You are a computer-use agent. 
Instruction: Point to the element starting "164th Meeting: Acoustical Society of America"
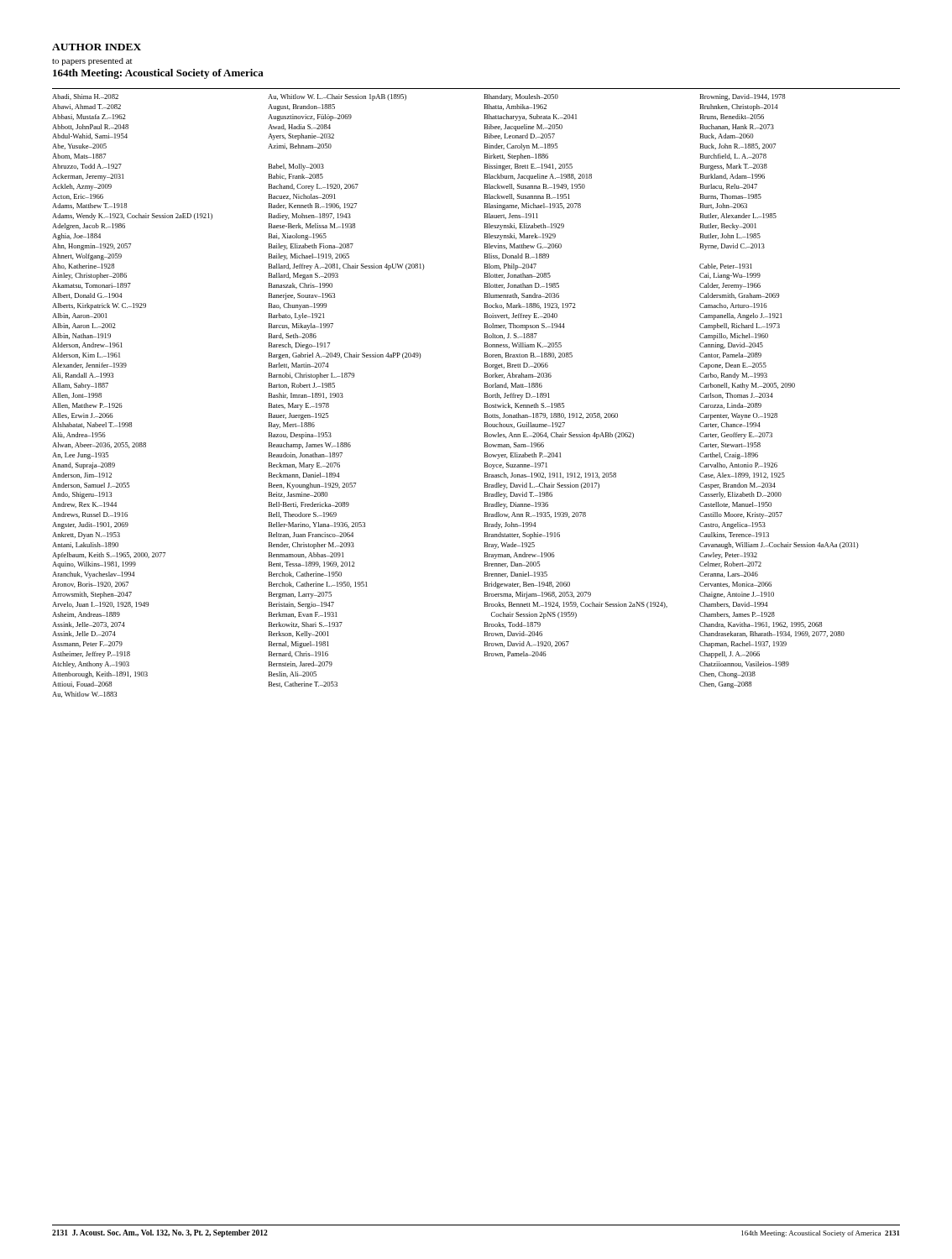tap(158, 73)
